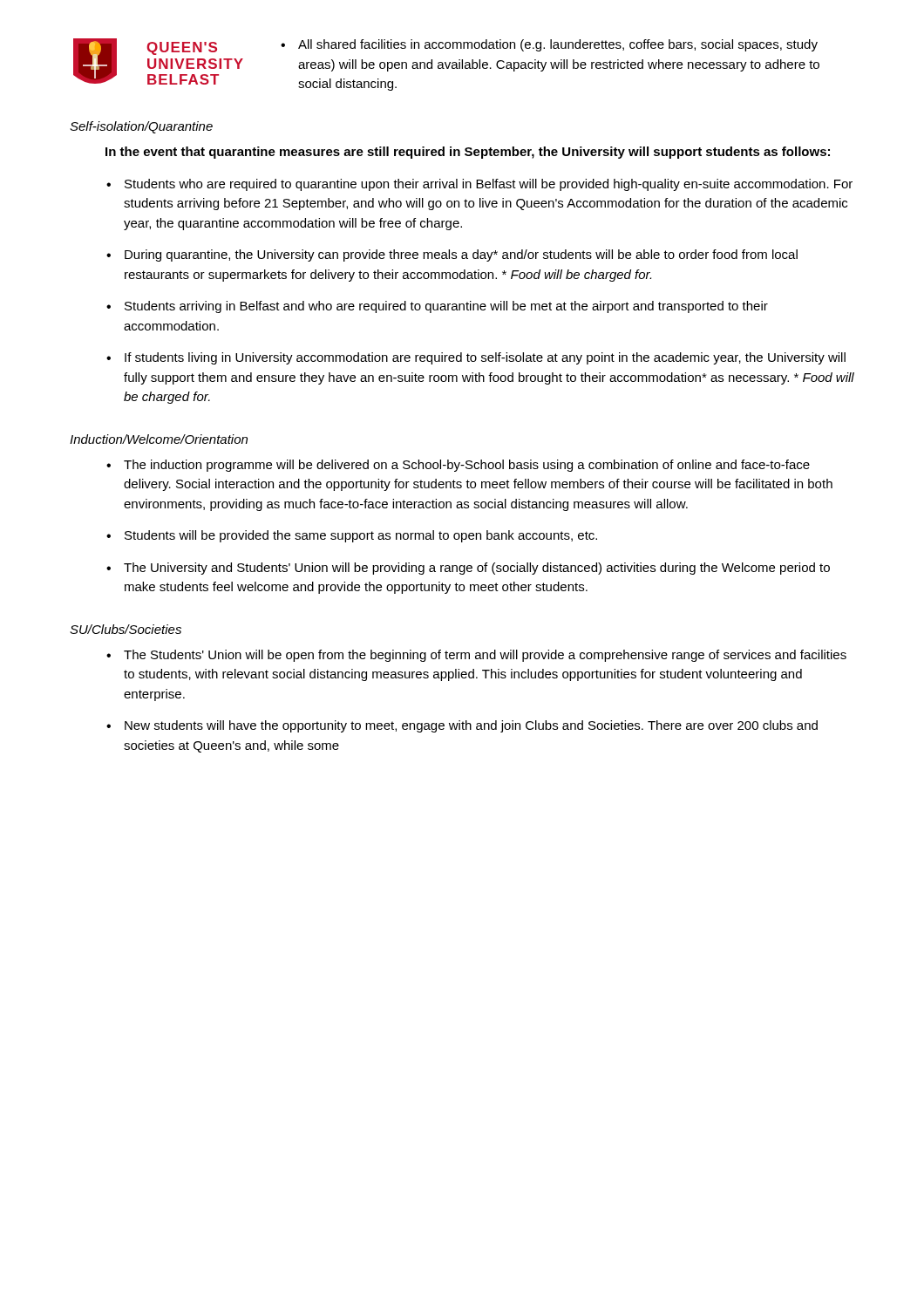
Task: Find the list item that says "The Students' Union will be open"
Action: coord(485,674)
